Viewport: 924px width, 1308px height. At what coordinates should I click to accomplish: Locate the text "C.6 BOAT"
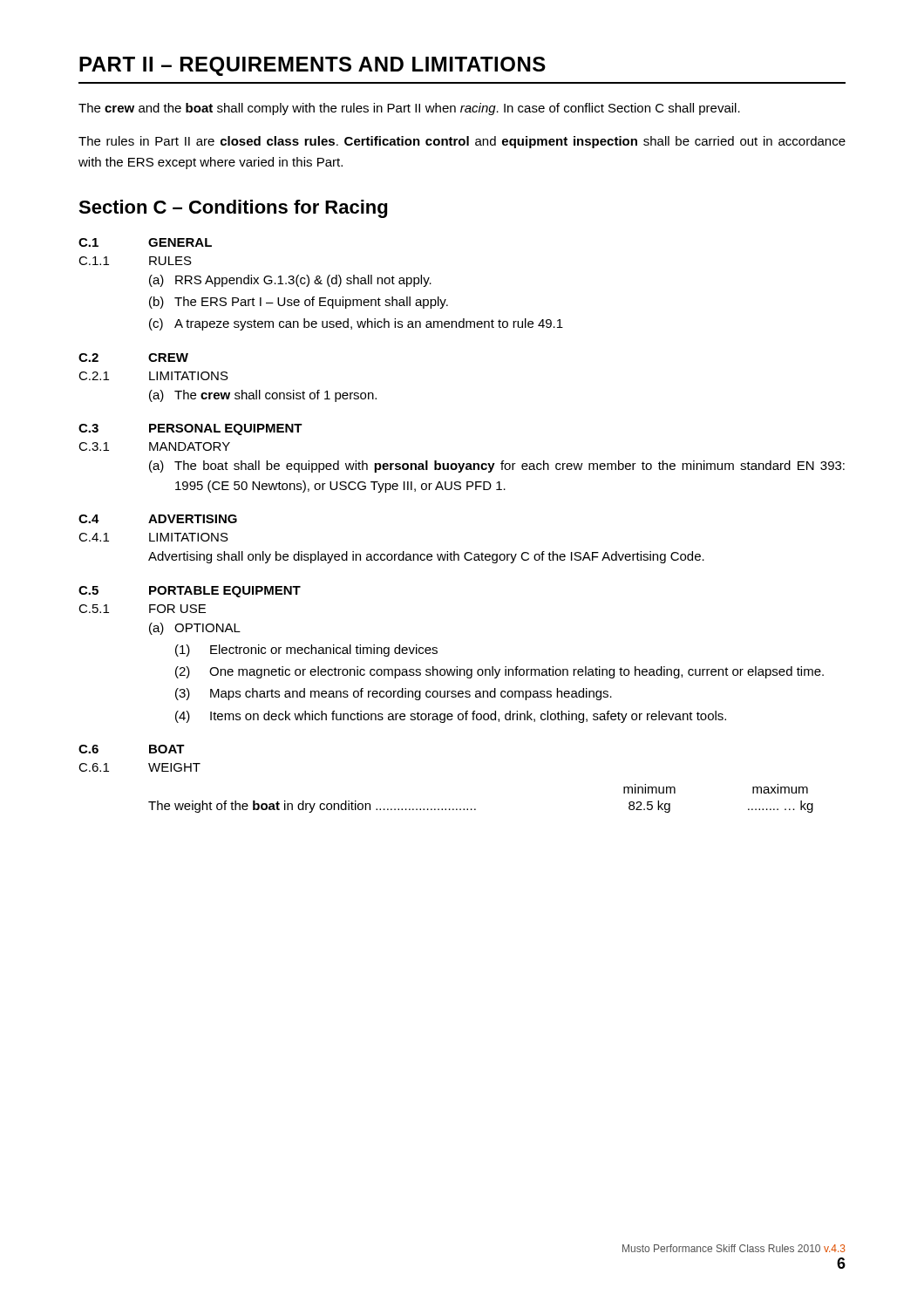[81, 749]
